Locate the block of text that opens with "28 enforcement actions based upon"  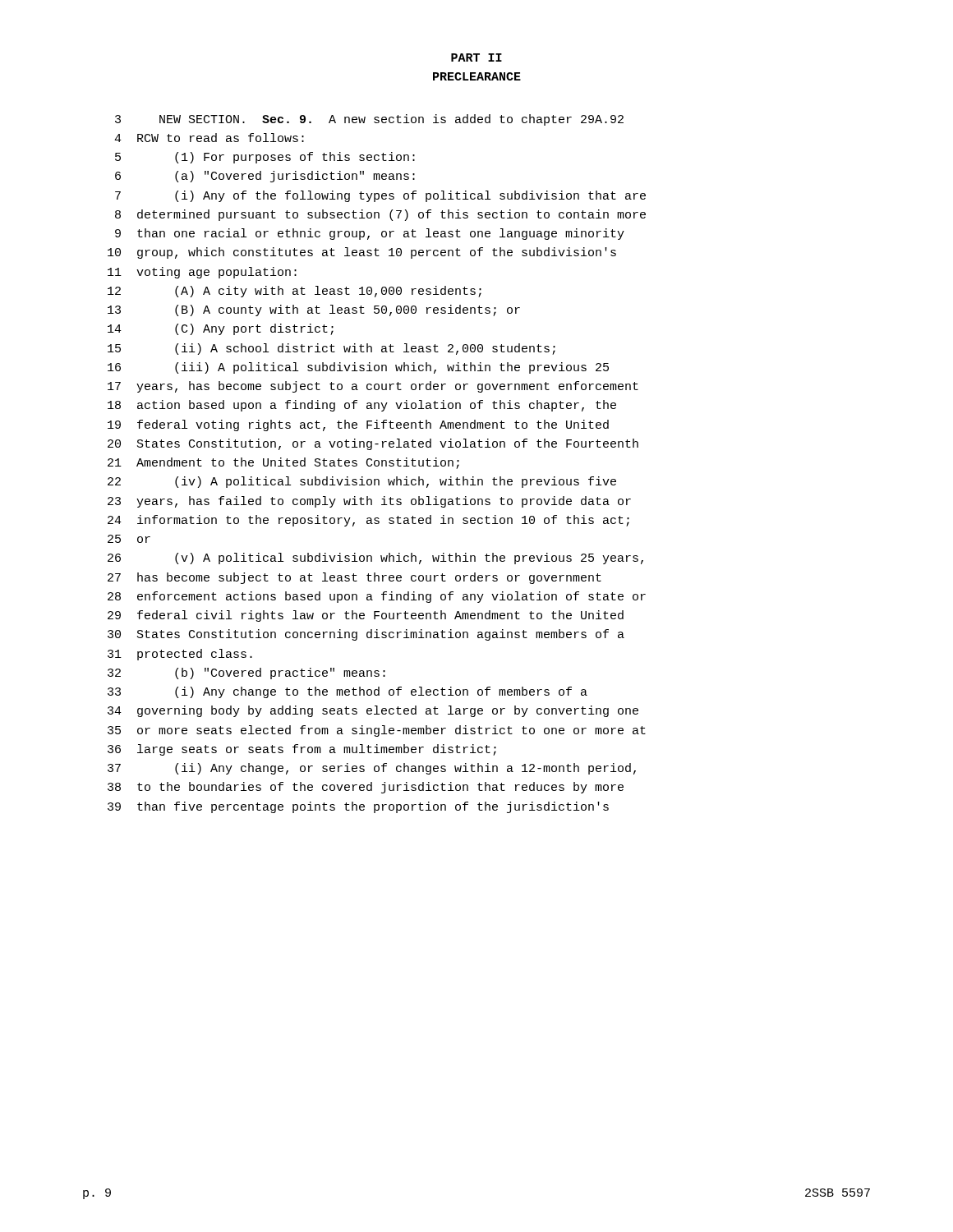(x=476, y=597)
